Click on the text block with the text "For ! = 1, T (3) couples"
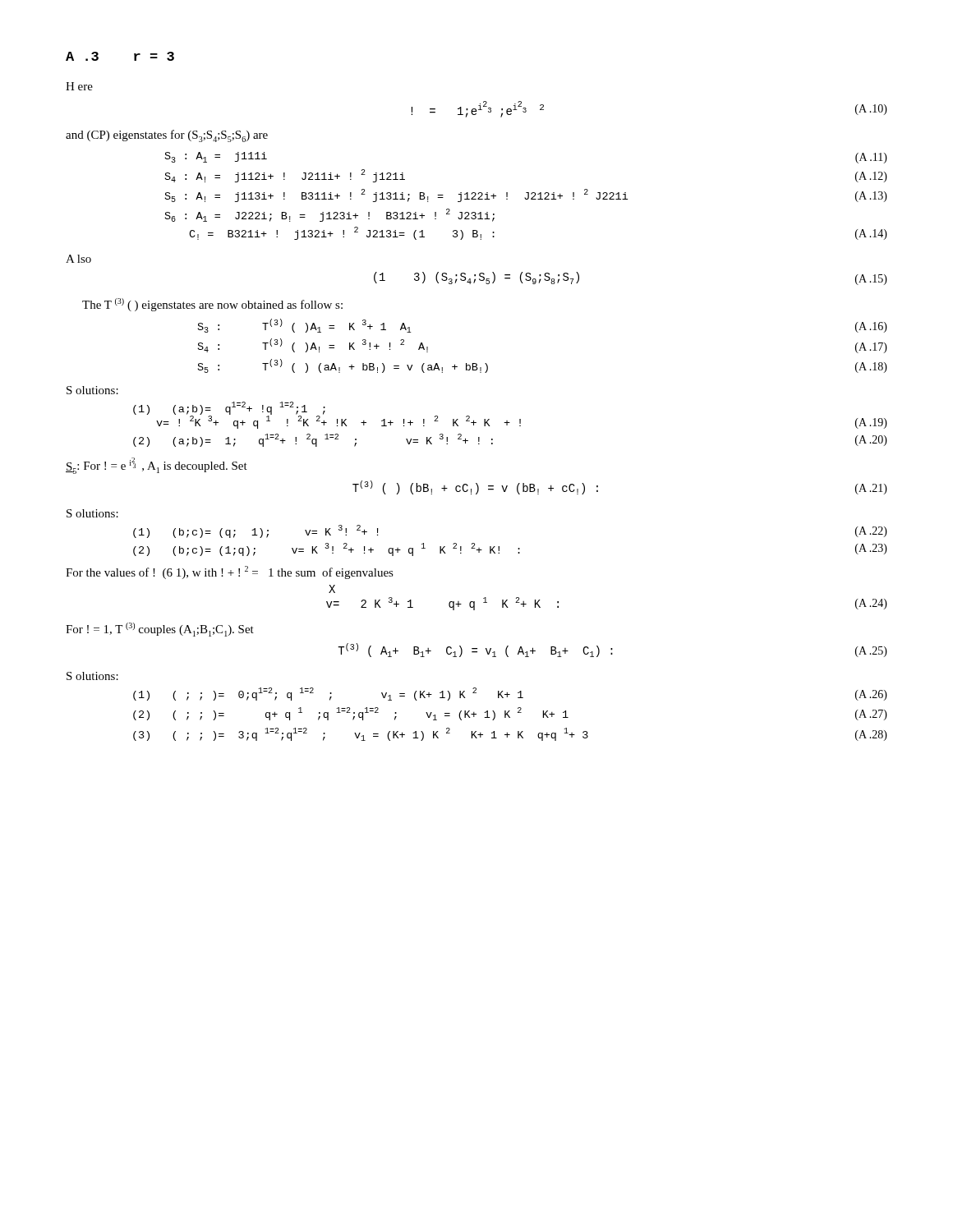 [x=160, y=629]
